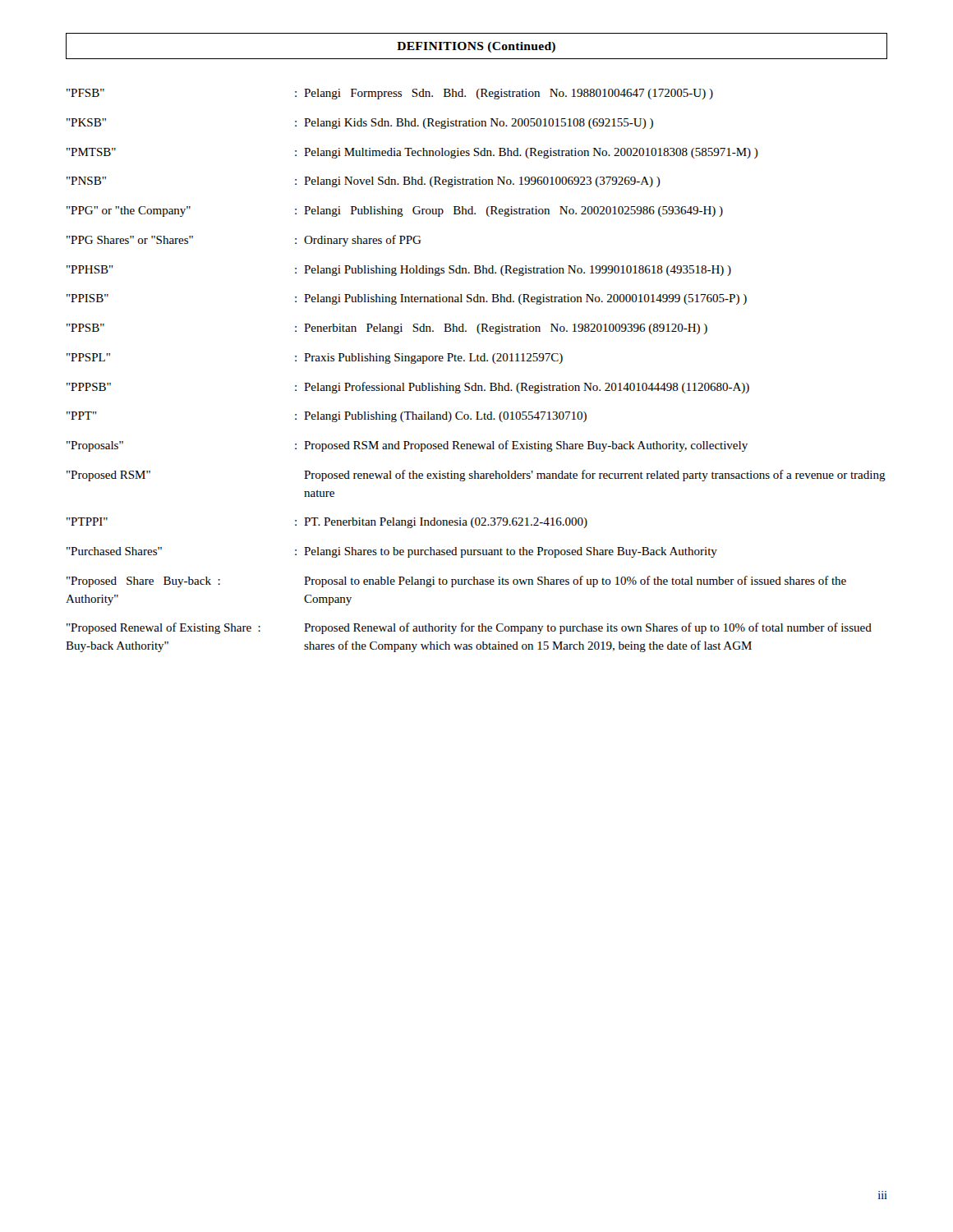Viewport: 953px width, 1232px height.
Task: Find the text starting ""Proposed RSM" Proposed renewal of the"
Action: point(476,484)
